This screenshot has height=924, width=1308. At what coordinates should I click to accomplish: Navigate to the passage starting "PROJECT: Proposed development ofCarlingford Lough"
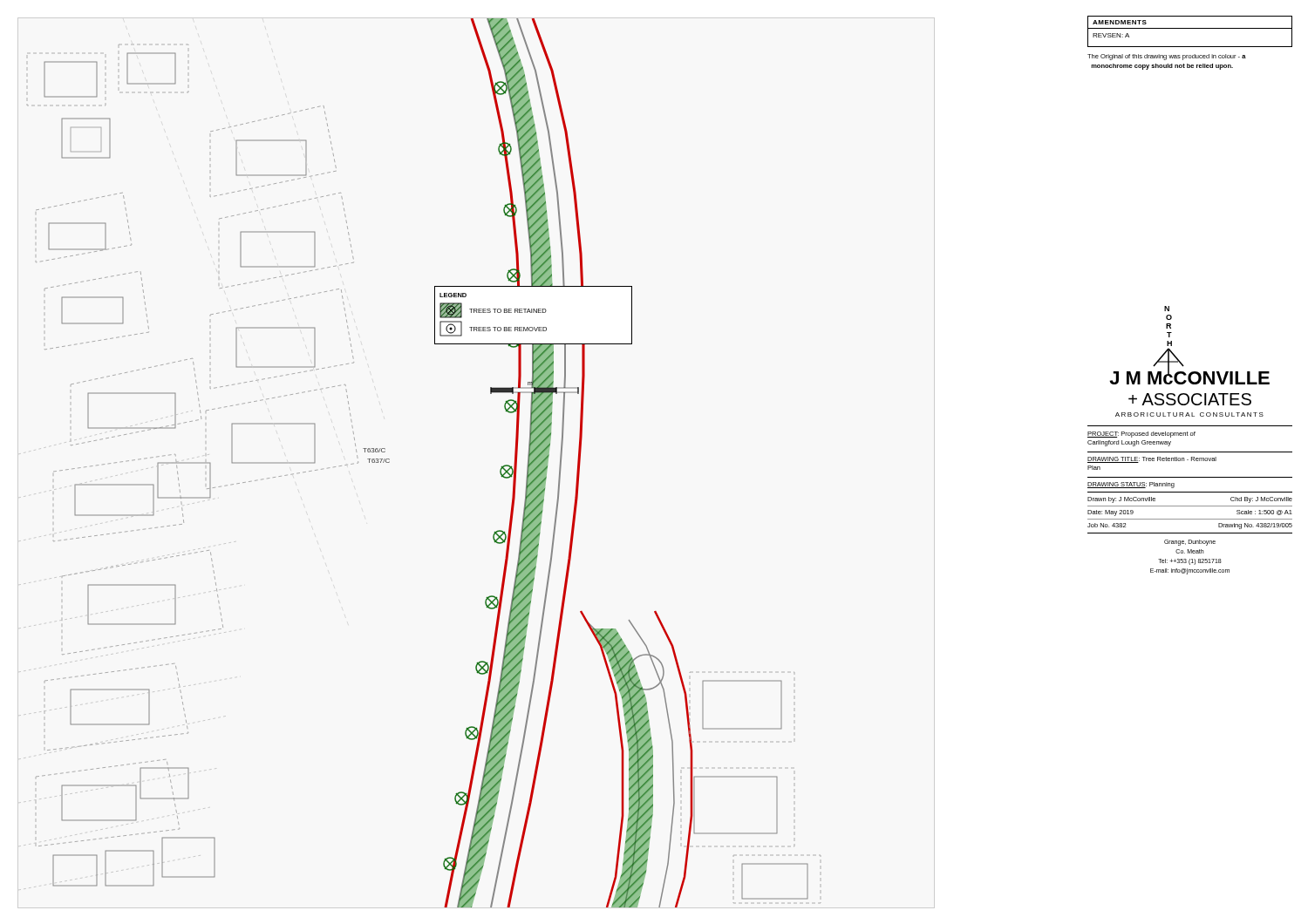pos(1141,438)
